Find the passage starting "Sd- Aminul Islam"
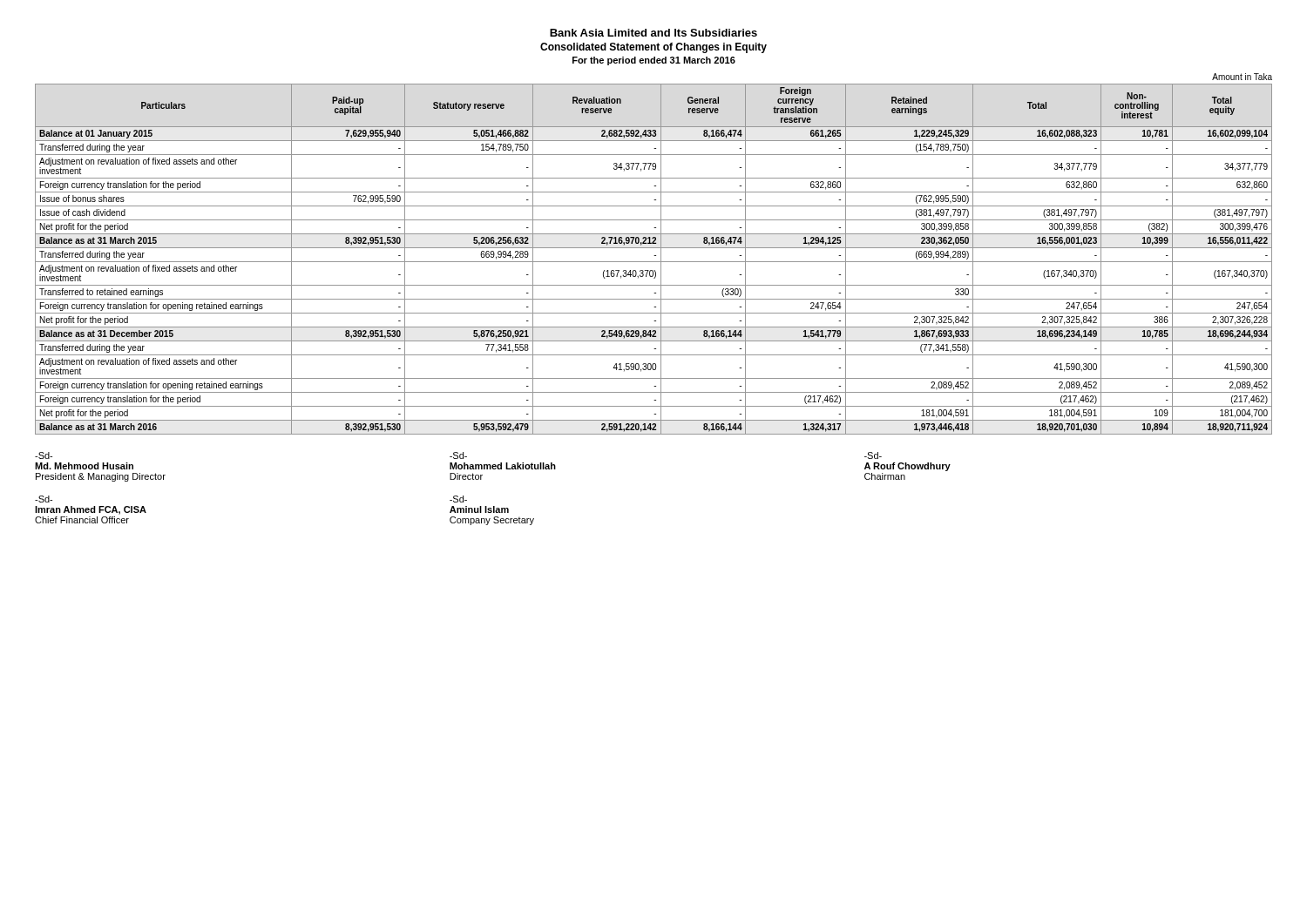 492,509
